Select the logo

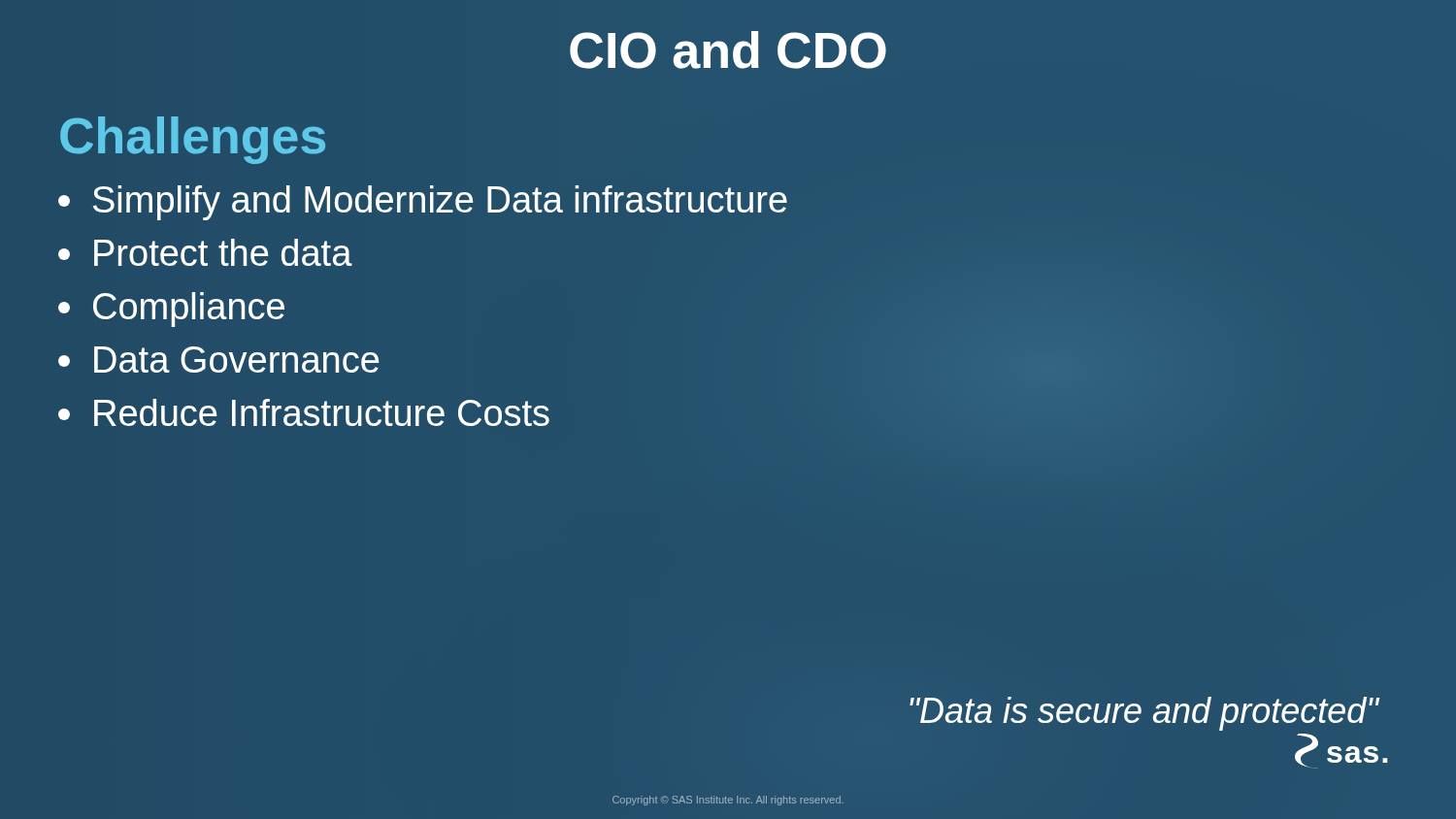(1344, 753)
